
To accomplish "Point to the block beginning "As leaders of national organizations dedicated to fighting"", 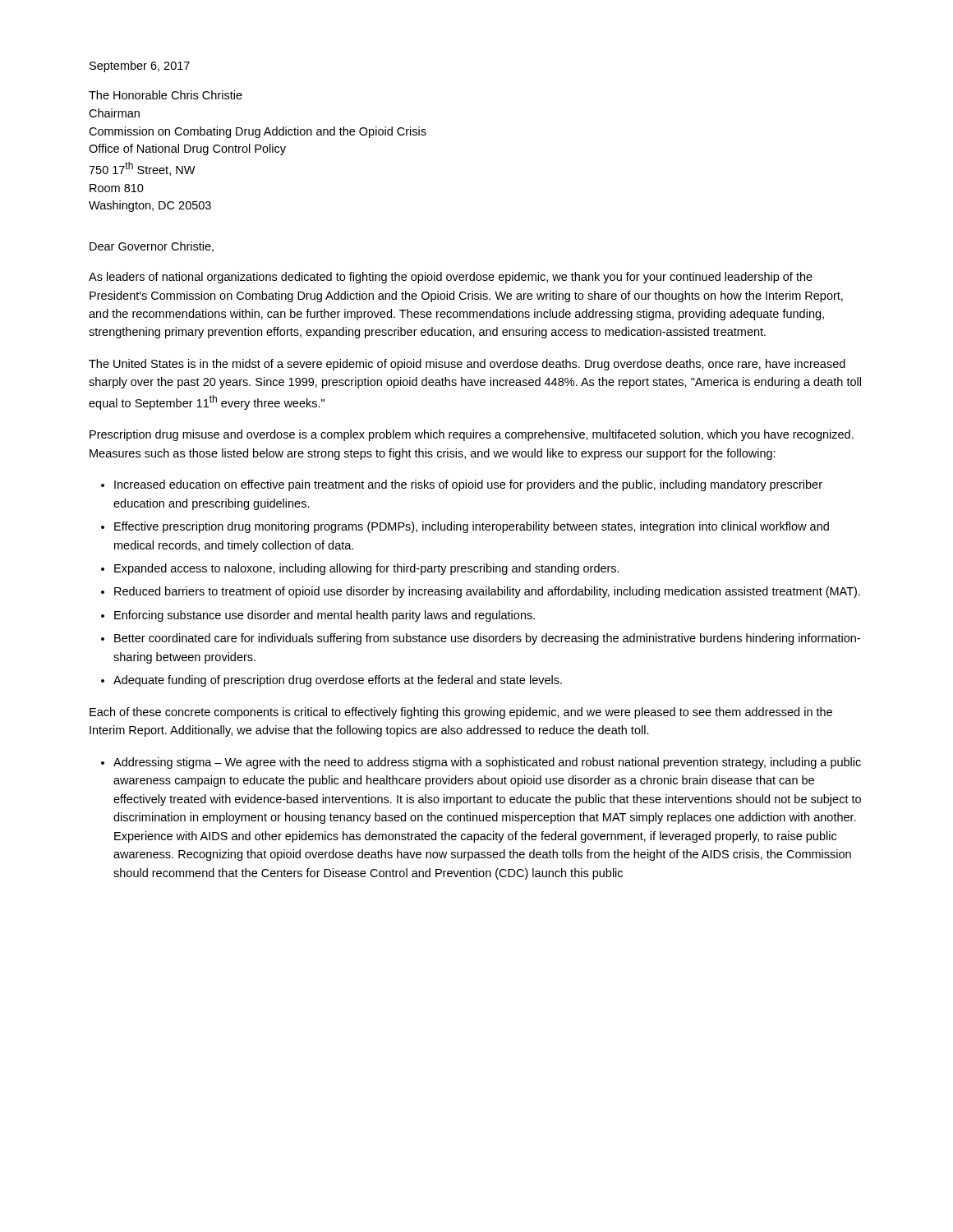I will tap(466, 305).
